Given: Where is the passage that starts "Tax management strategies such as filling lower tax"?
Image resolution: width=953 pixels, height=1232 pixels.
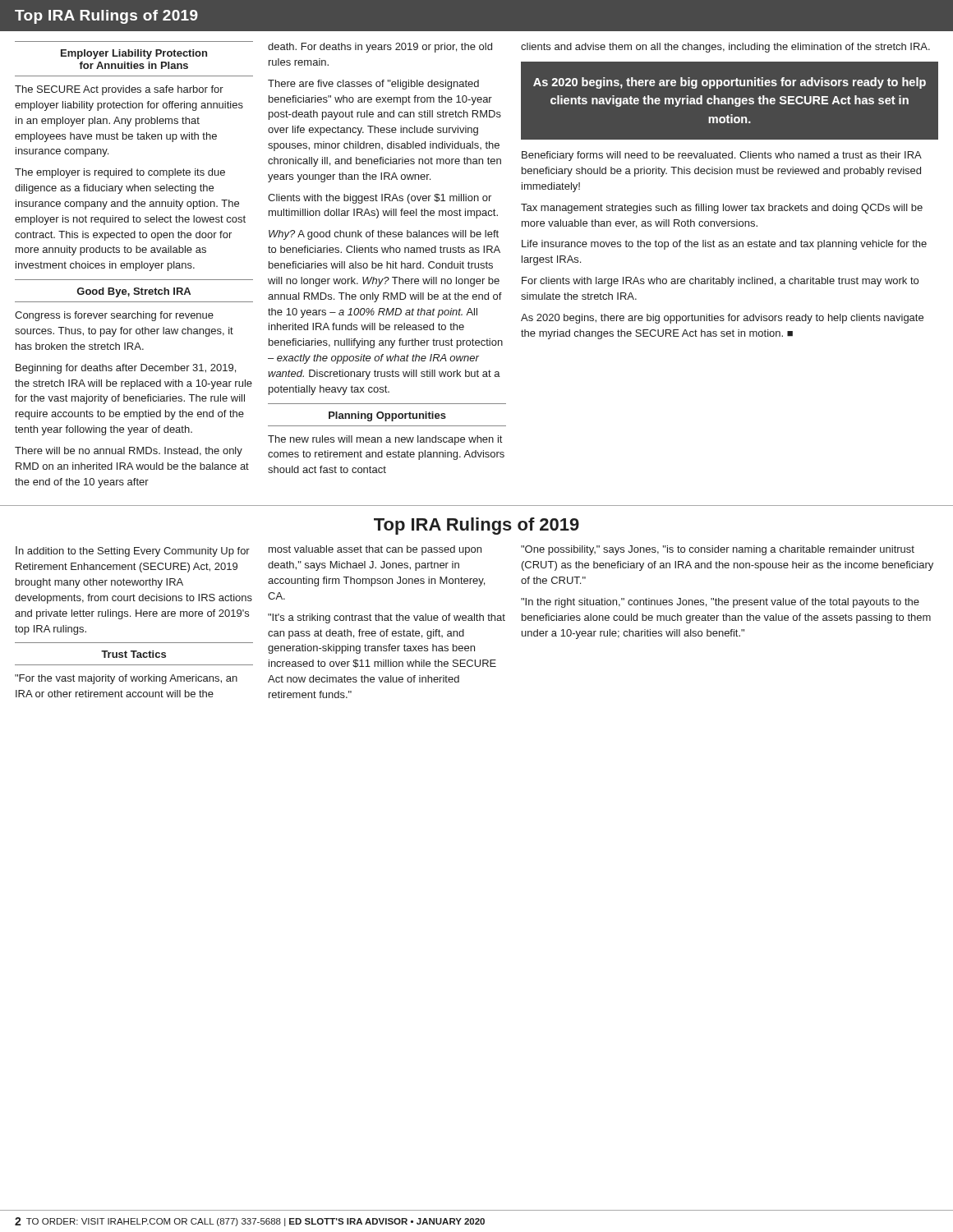Looking at the screenshot, I should click(x=722, y=215).
